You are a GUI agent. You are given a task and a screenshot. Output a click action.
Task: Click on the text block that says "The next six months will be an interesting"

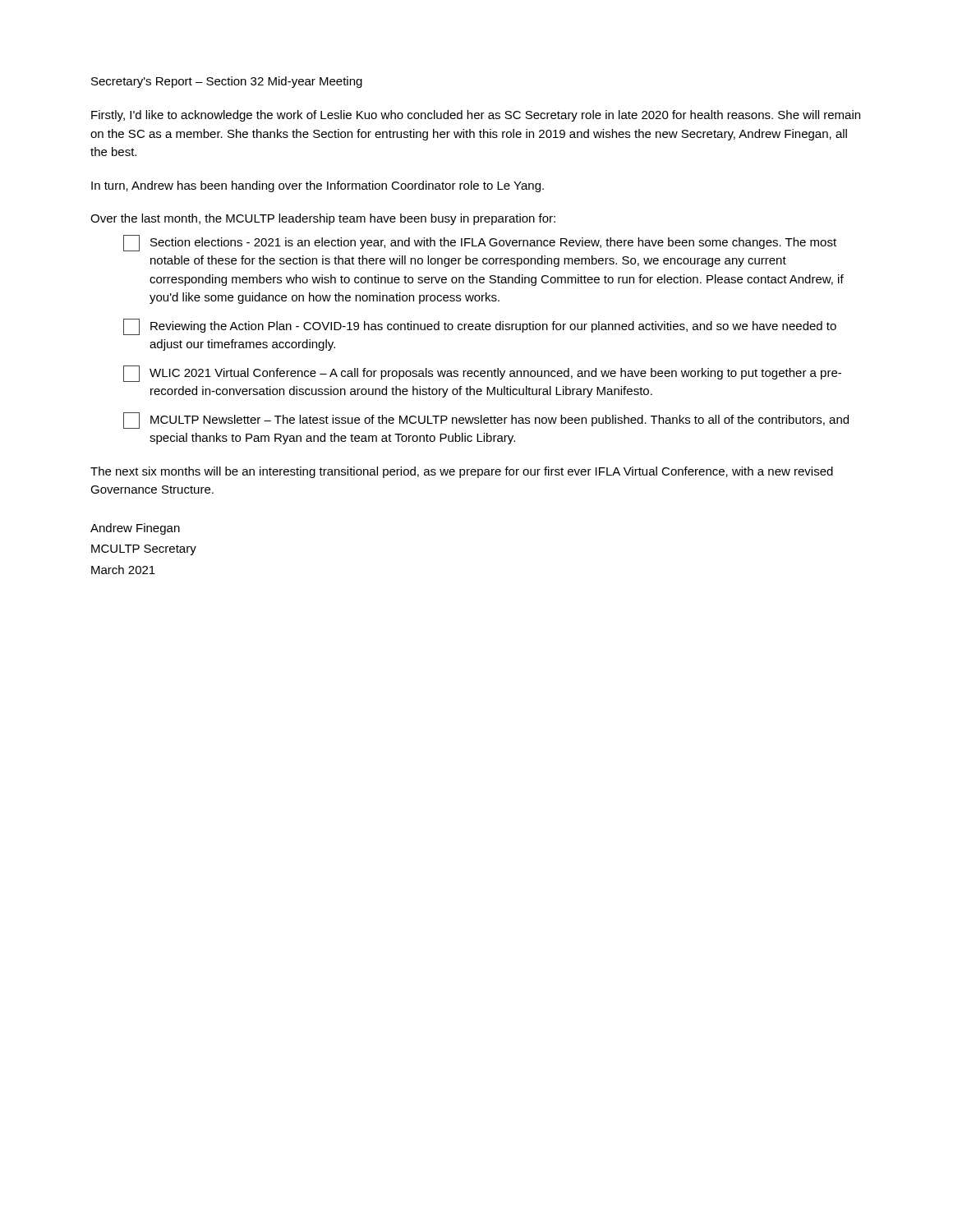tap(462, 480)
